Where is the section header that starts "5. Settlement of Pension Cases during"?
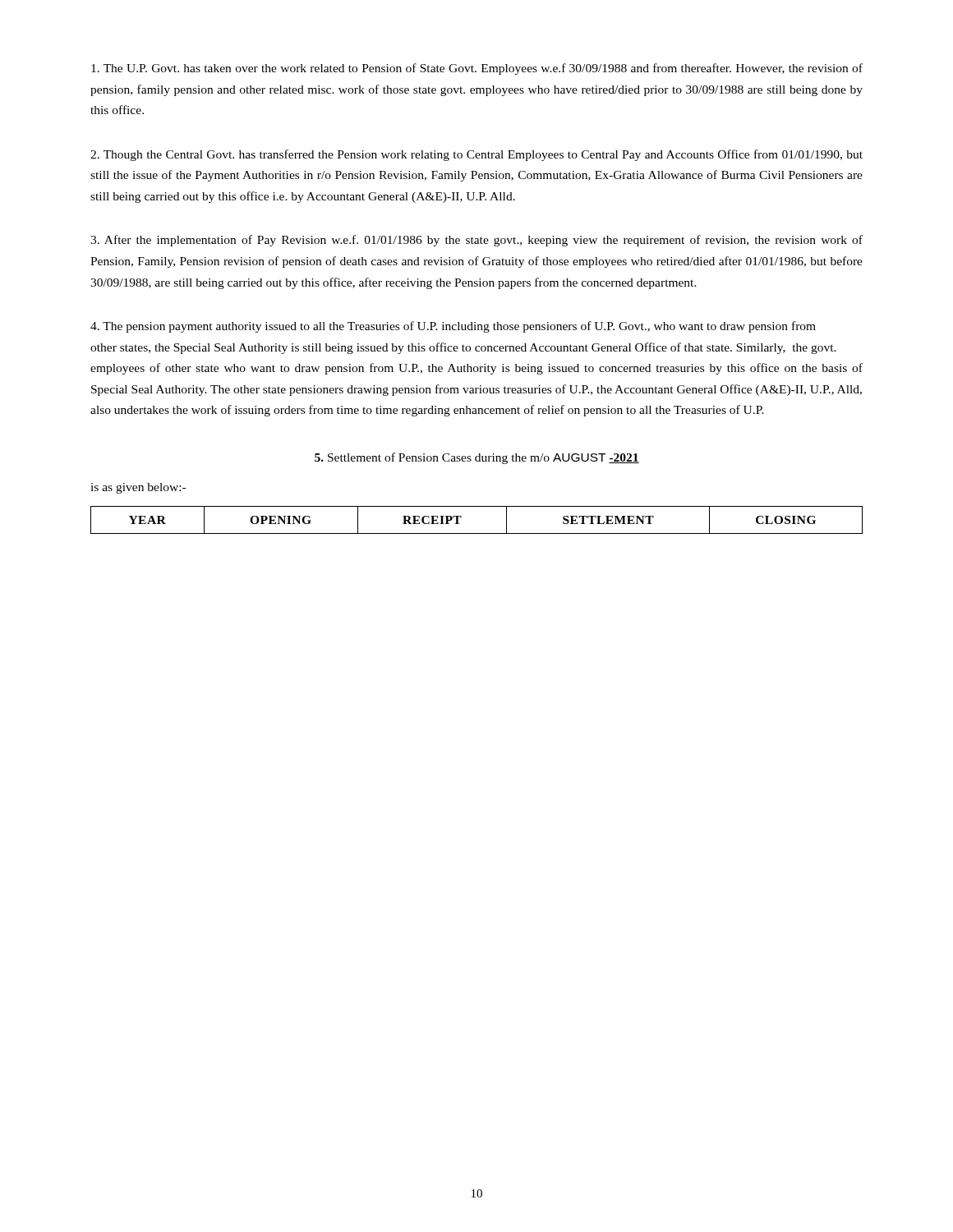The width and height of the screenshot is (953, 1232). pos(476,457)
